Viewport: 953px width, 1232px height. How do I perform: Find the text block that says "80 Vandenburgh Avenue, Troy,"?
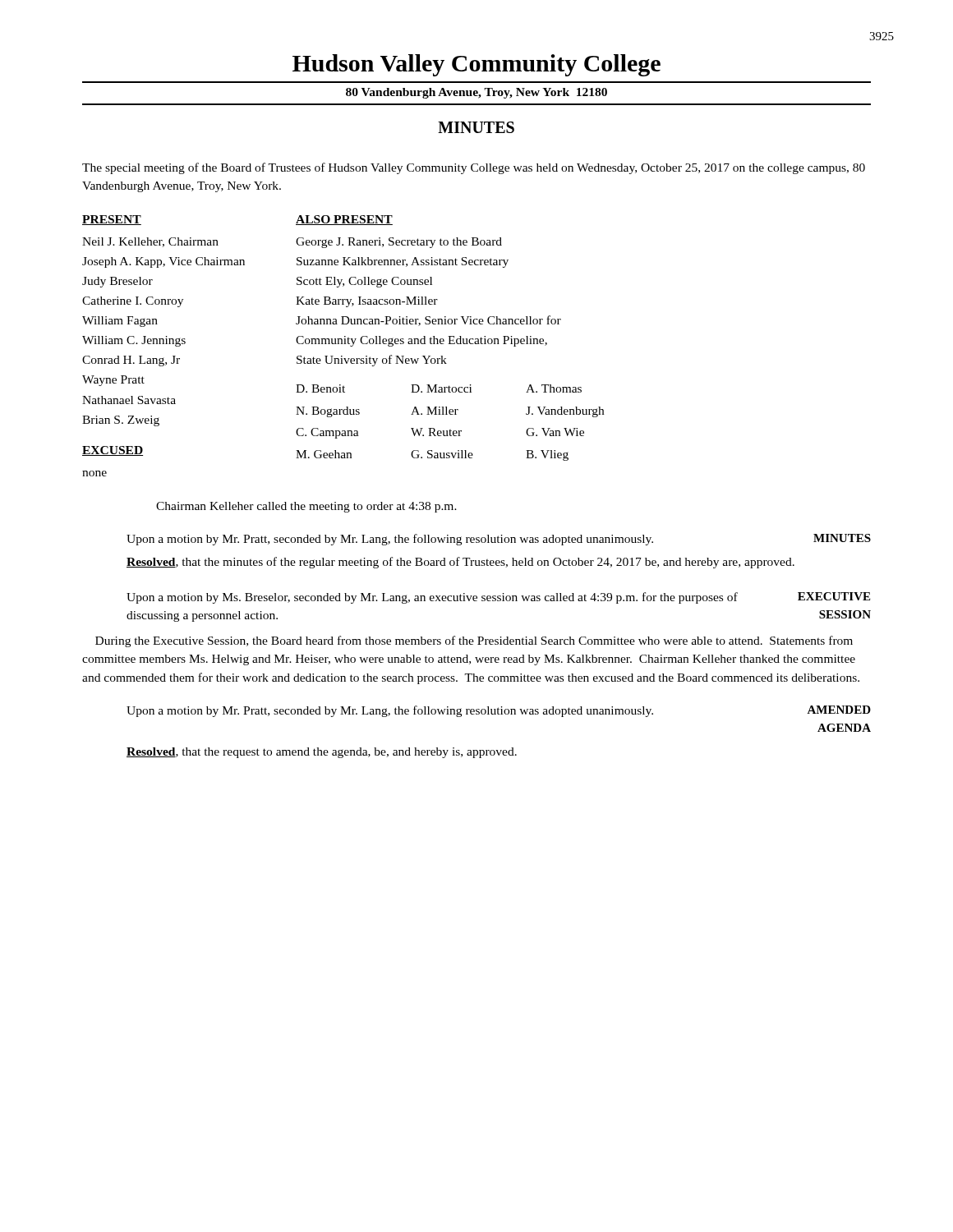tap(476, 92)
